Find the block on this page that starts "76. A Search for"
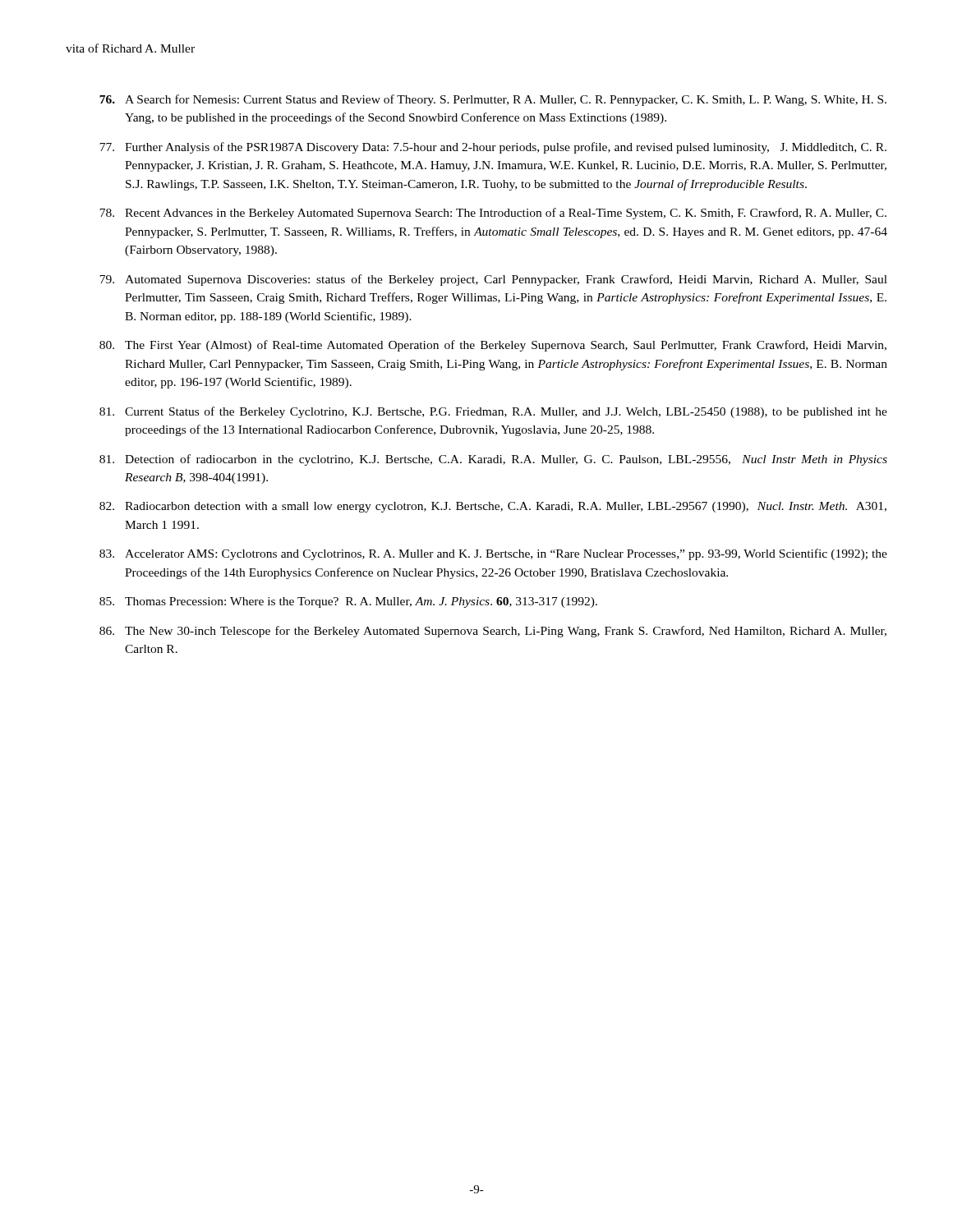The width and height of the screenshot is (953, 1232). (476, 109)
